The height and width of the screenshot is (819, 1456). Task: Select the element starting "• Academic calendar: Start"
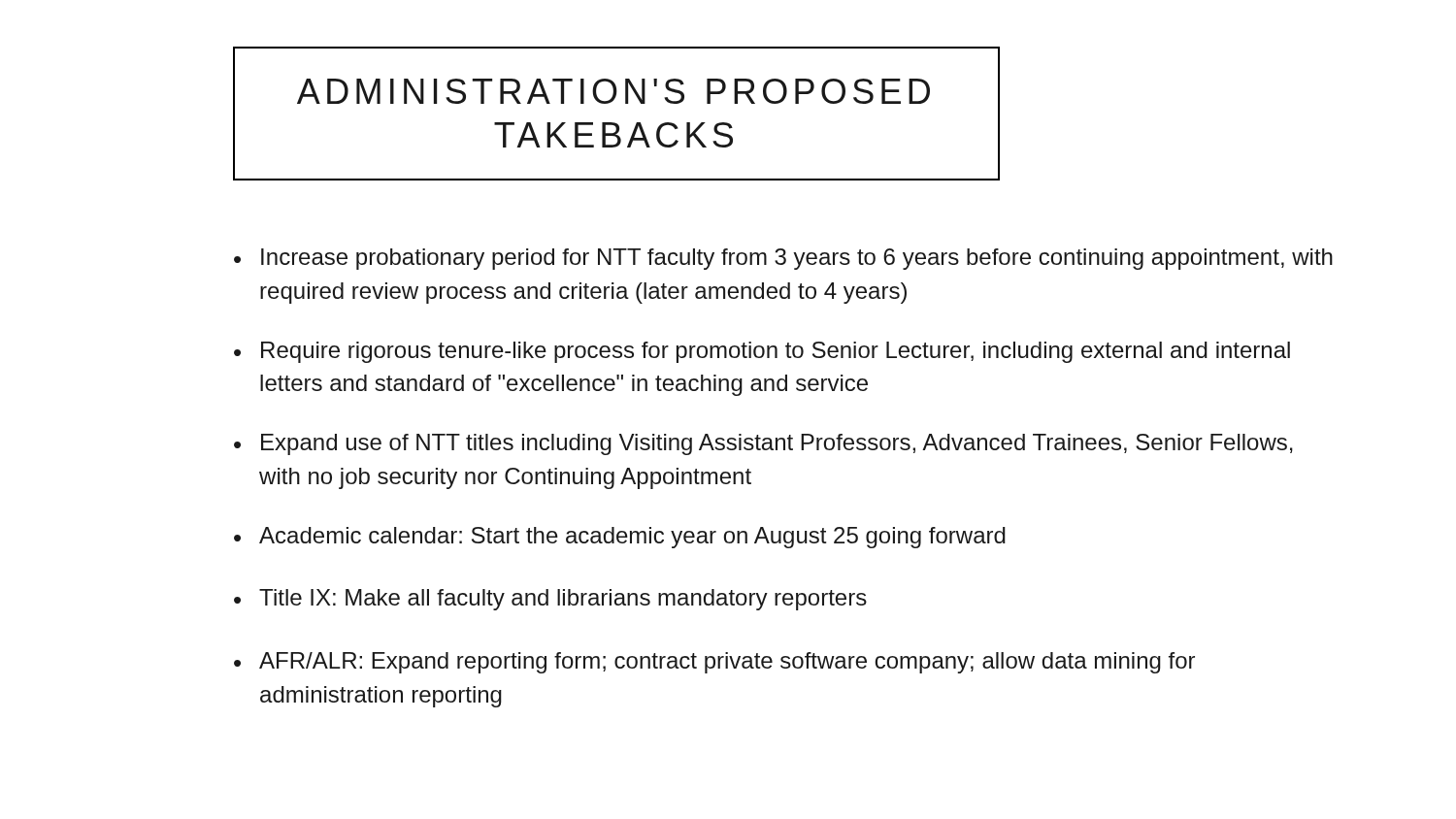(786, 538)
